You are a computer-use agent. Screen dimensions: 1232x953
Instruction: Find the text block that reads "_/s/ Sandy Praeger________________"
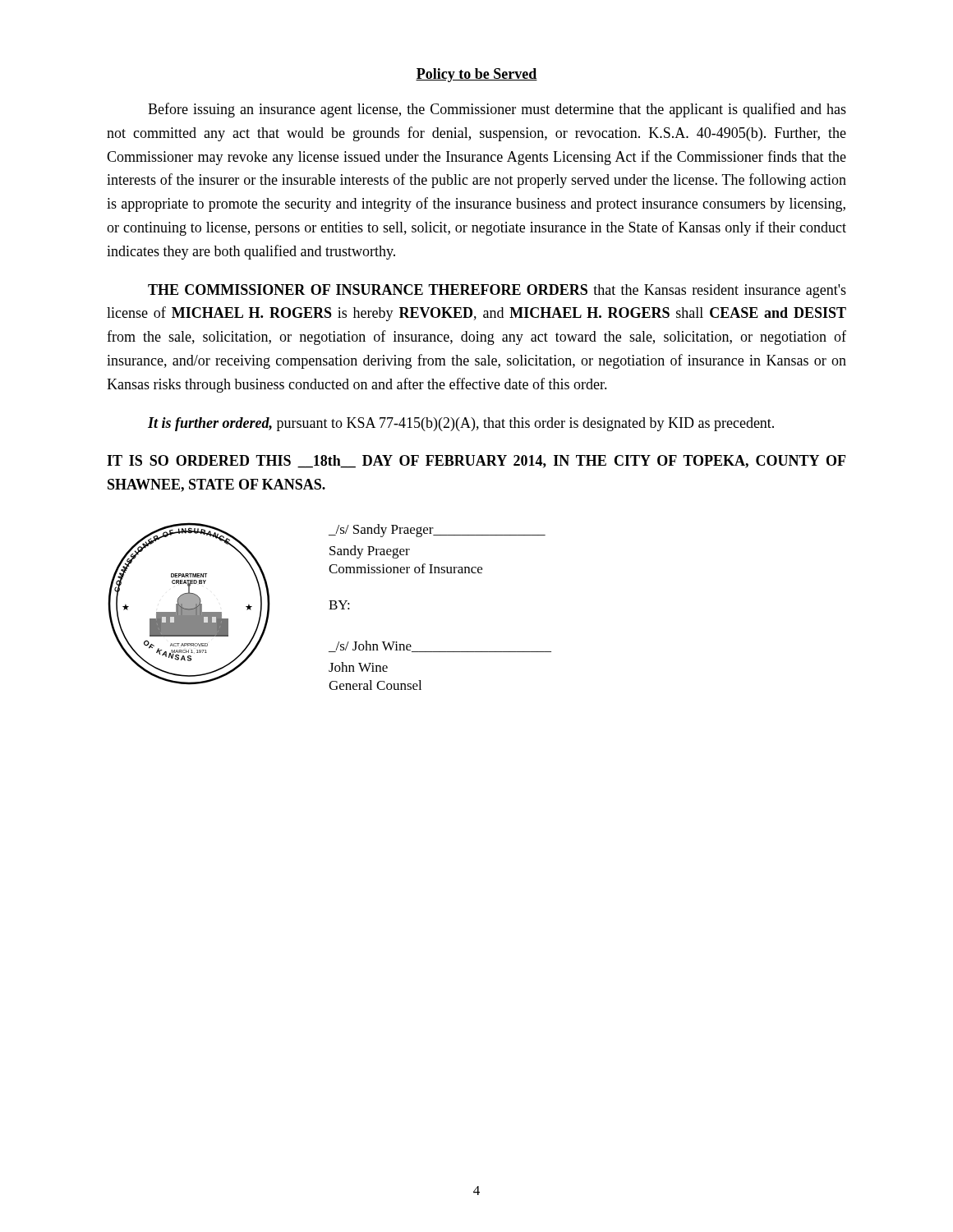coord(437,531)
